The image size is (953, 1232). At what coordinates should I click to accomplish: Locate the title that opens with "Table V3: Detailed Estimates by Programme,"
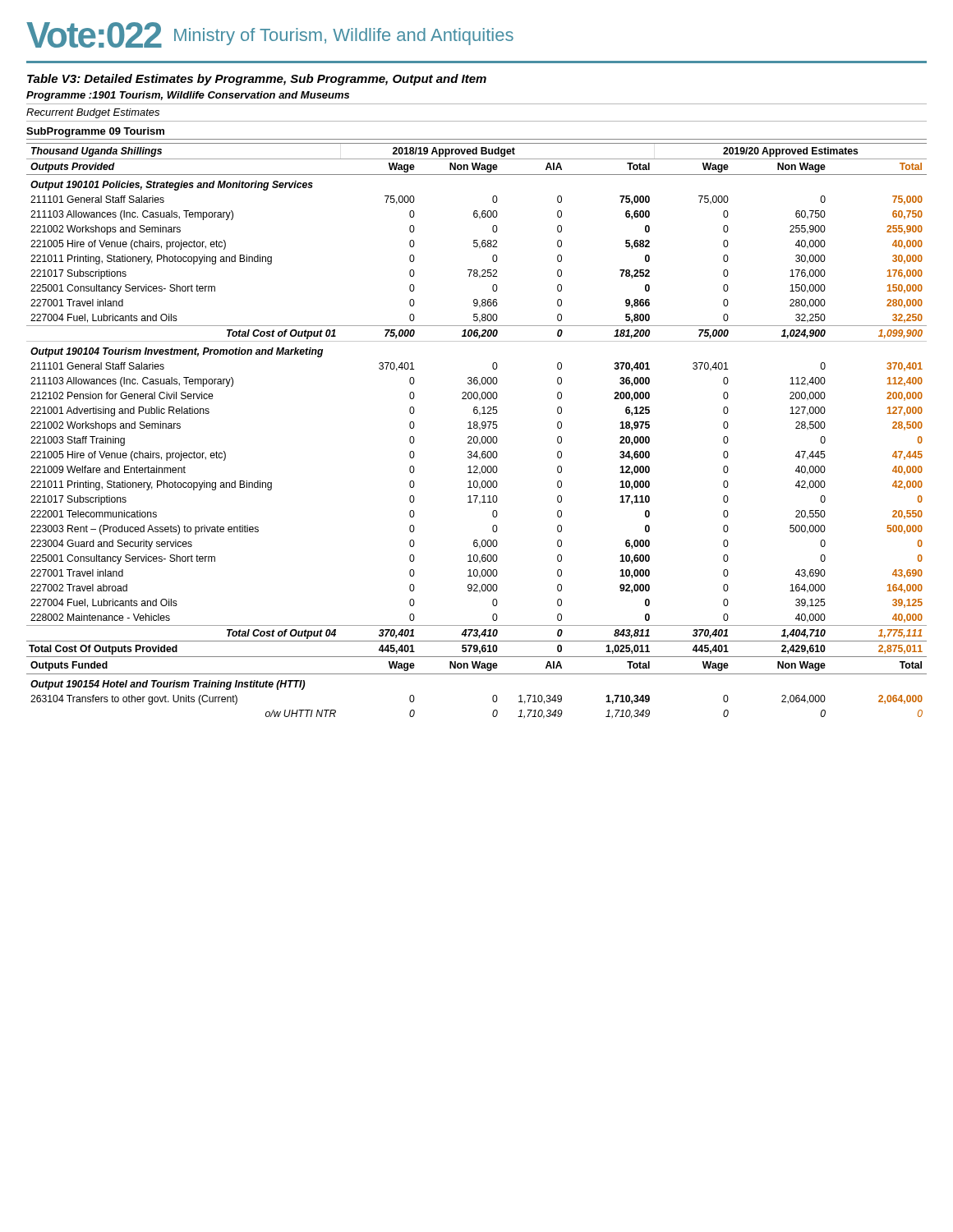[x=256, y=78]
